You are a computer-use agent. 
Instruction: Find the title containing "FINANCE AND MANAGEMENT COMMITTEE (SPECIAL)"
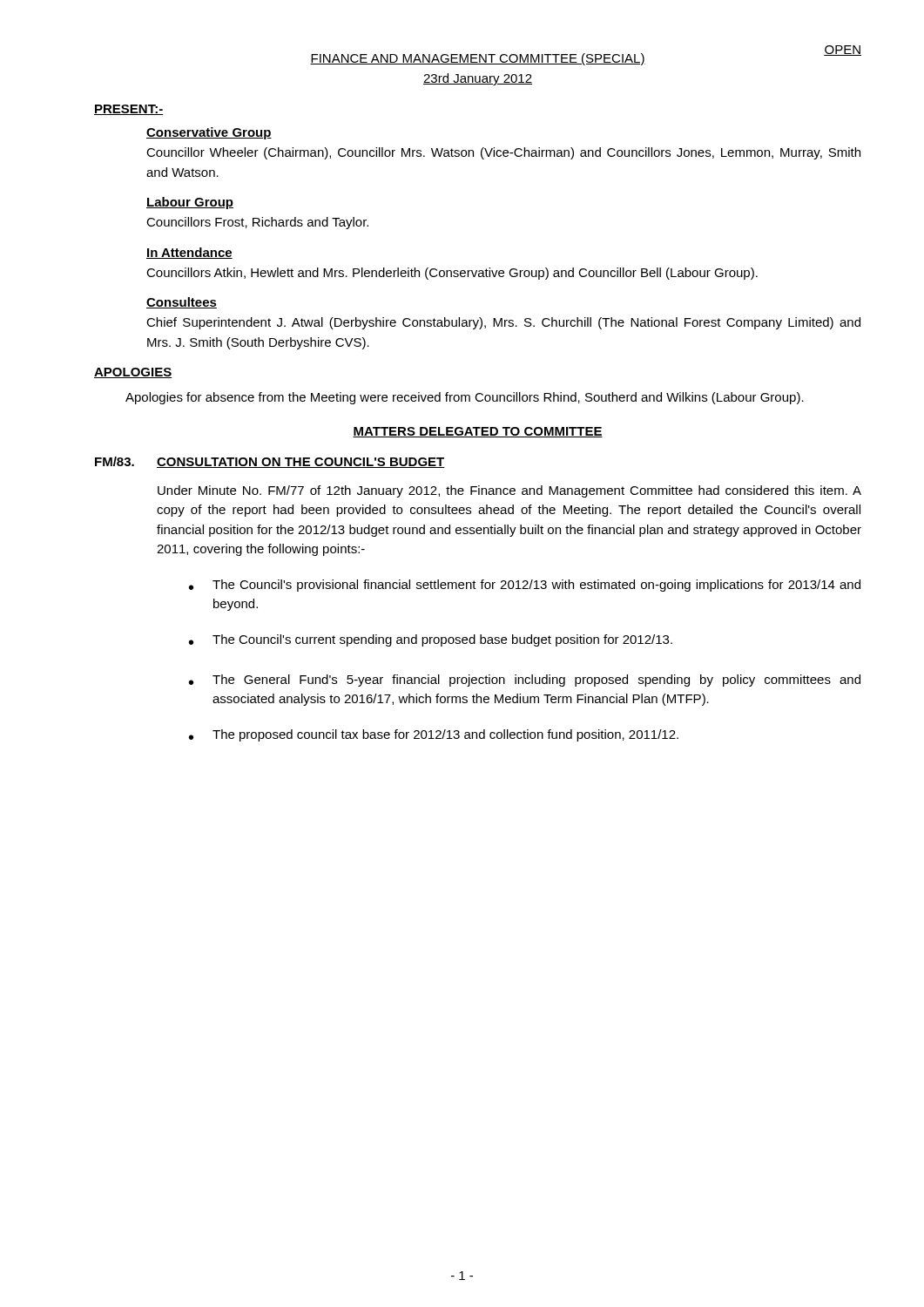click(478, 58)
